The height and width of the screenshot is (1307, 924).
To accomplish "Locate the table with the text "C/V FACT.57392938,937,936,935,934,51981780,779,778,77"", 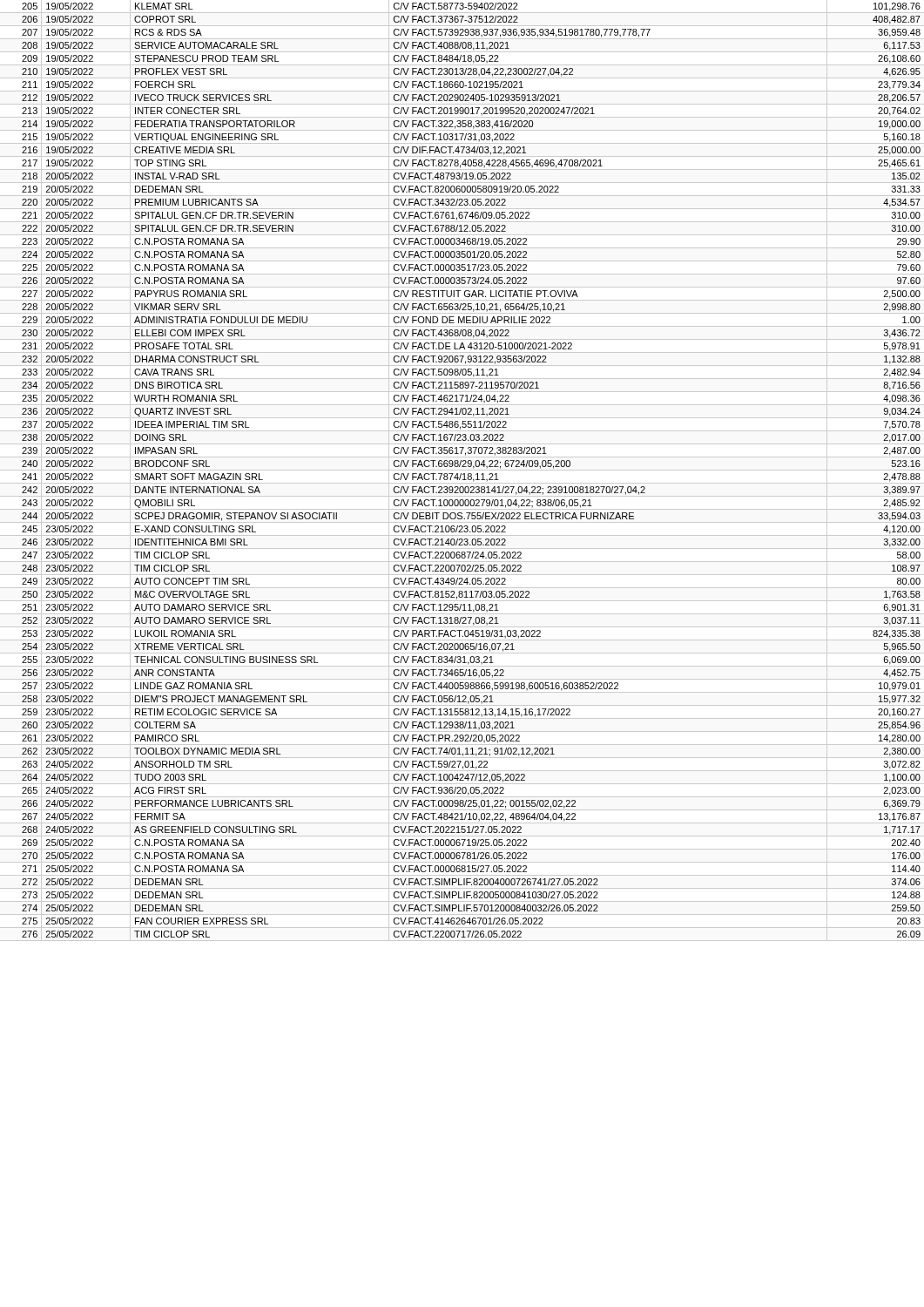I will [x=462, y=471].
